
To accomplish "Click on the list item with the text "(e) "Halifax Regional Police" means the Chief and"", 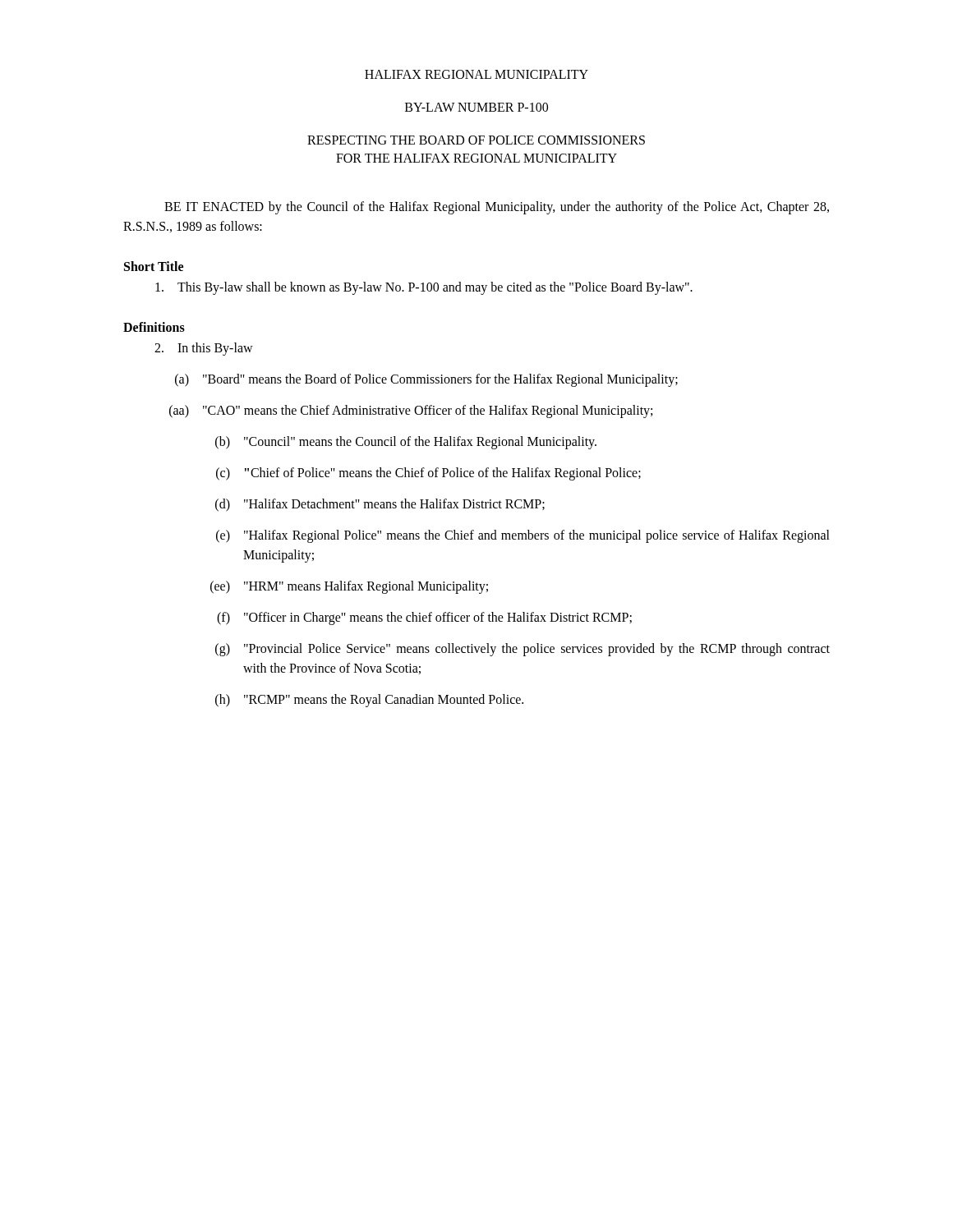I will tap(476, 545).
